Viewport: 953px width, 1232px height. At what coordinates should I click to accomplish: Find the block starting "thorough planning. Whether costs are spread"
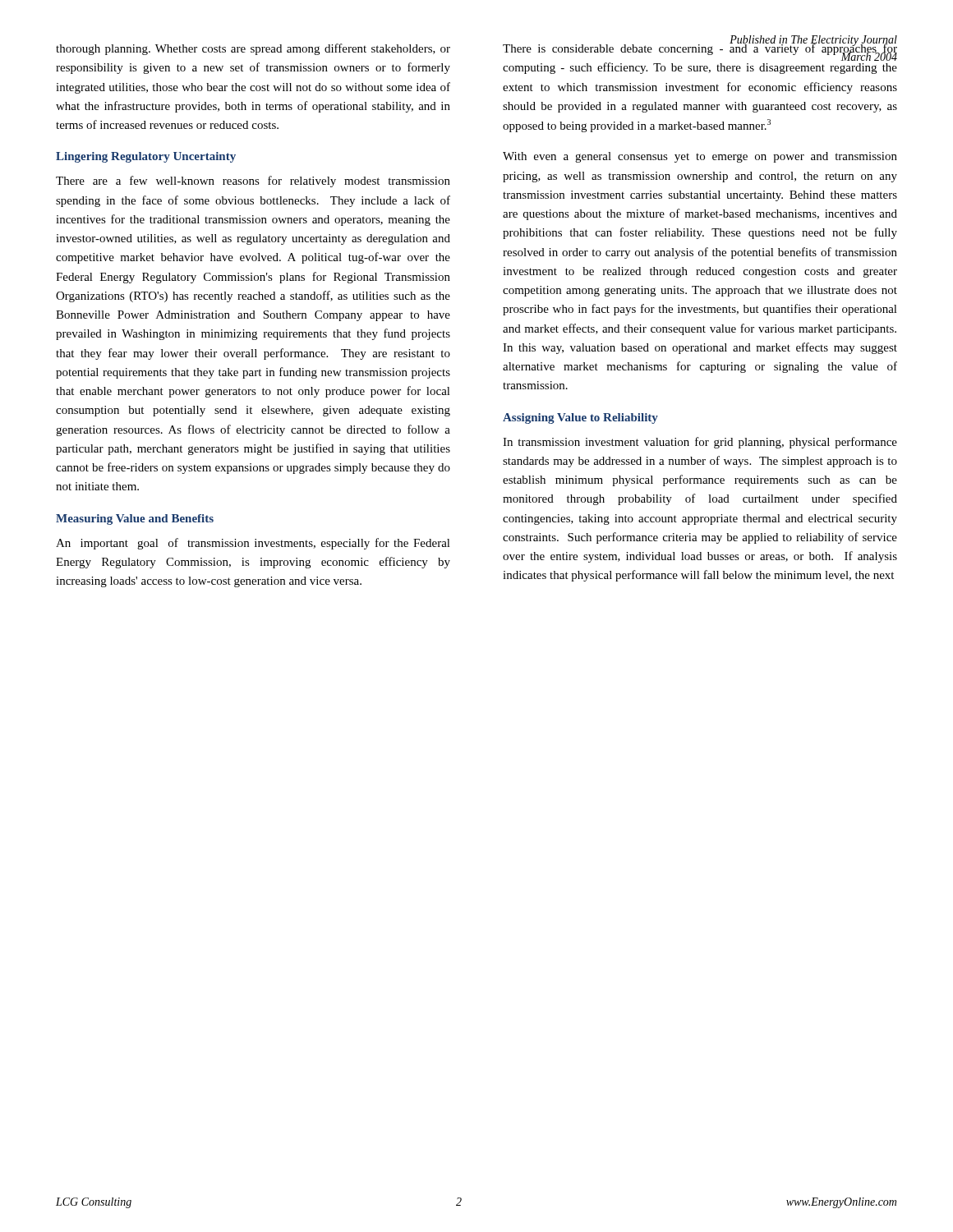pos(253,87)
